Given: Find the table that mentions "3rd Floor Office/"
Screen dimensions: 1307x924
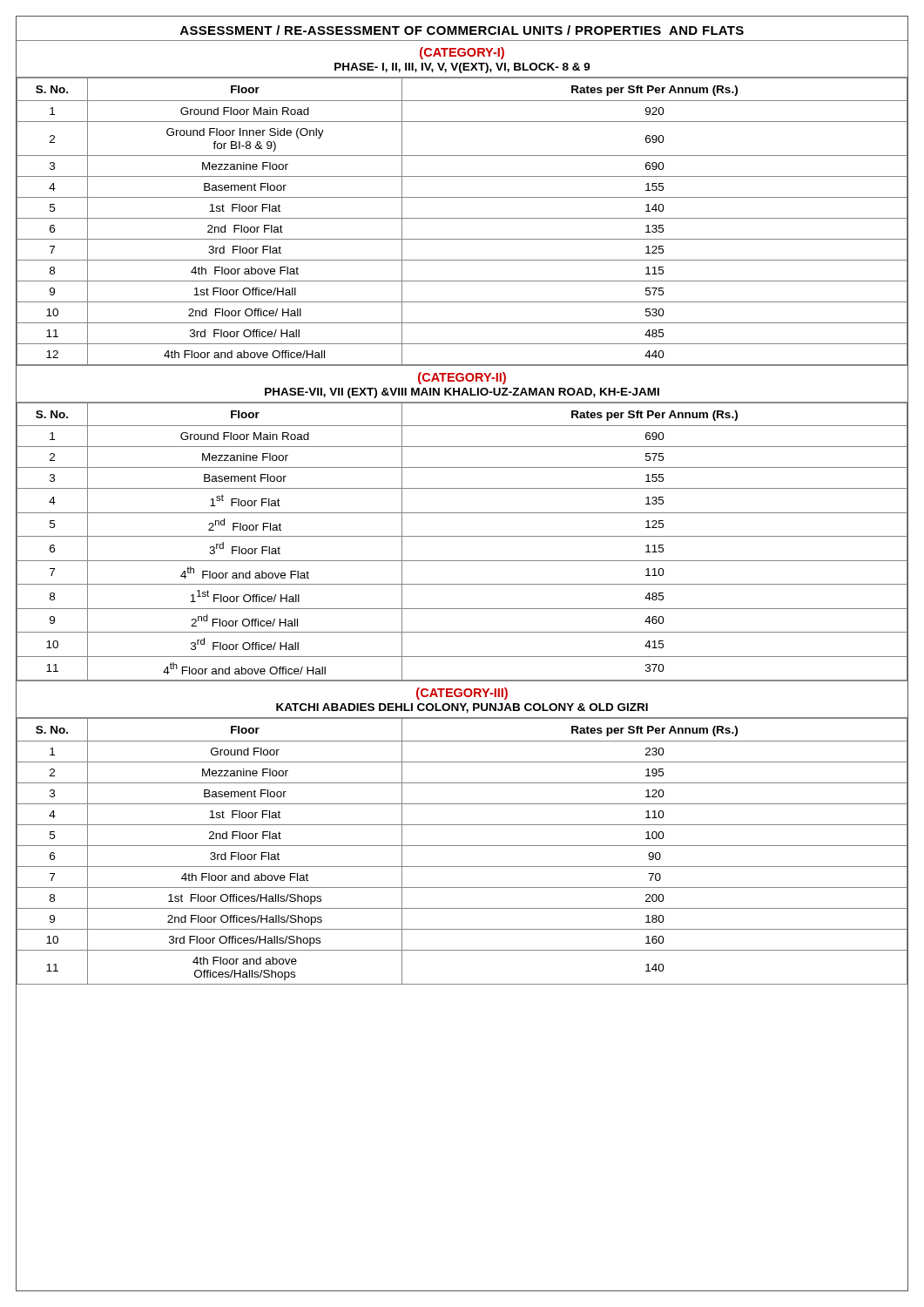Looking at the screenshot, I should tap(462, 222).
